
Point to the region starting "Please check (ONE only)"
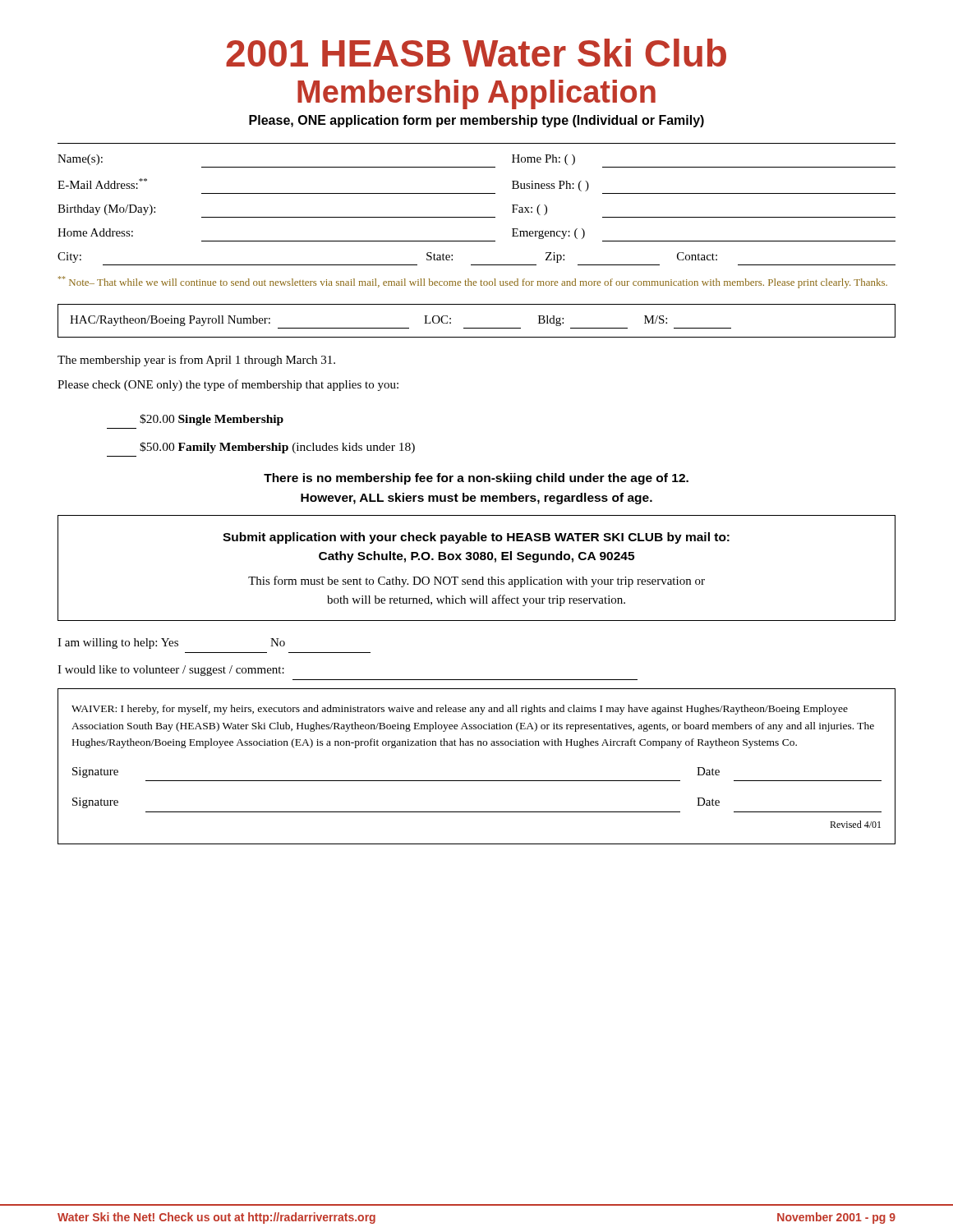pyautogui.click(x=228, y=385)
